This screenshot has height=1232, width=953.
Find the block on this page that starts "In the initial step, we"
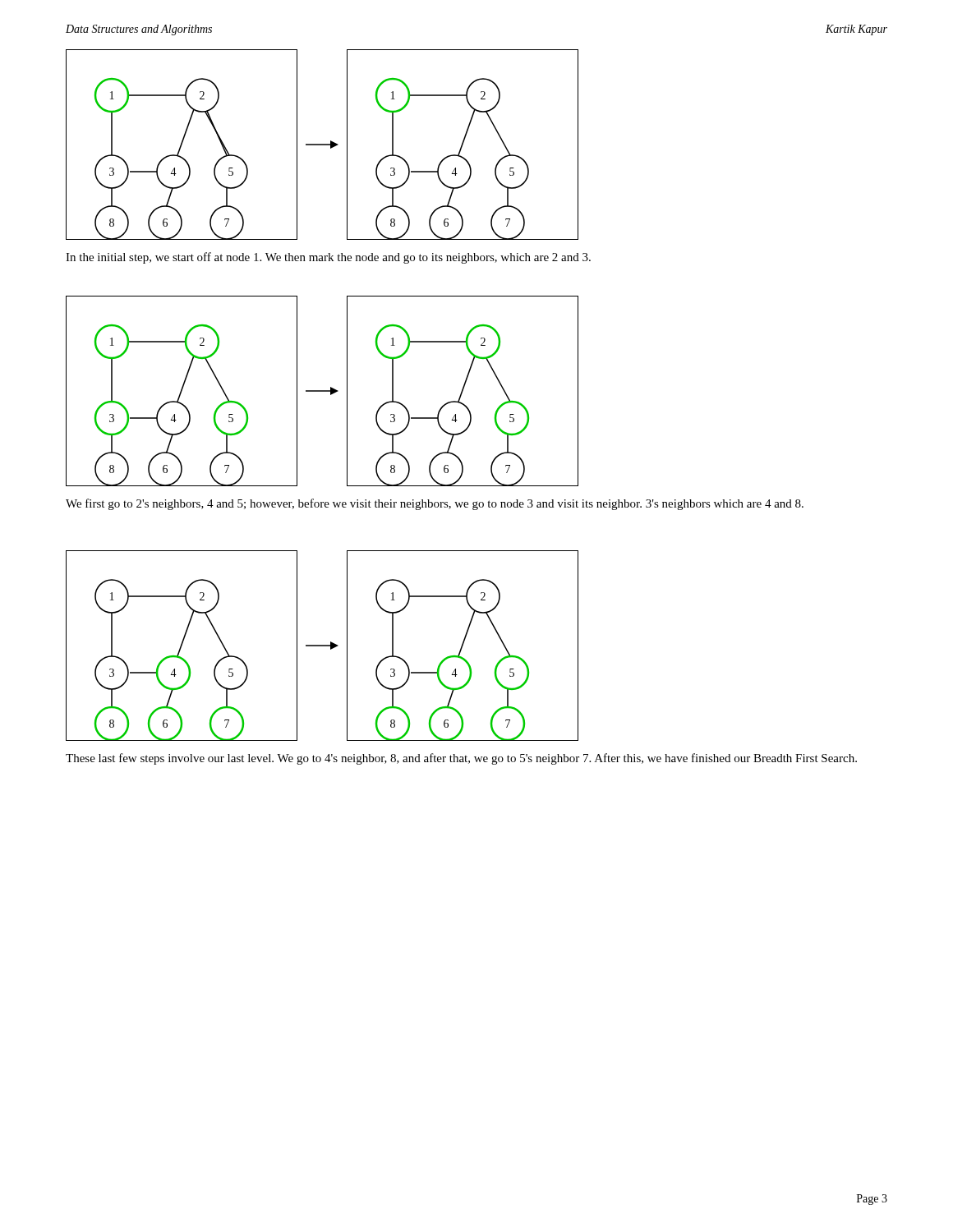pyautogui.click(x=329, y=257)
